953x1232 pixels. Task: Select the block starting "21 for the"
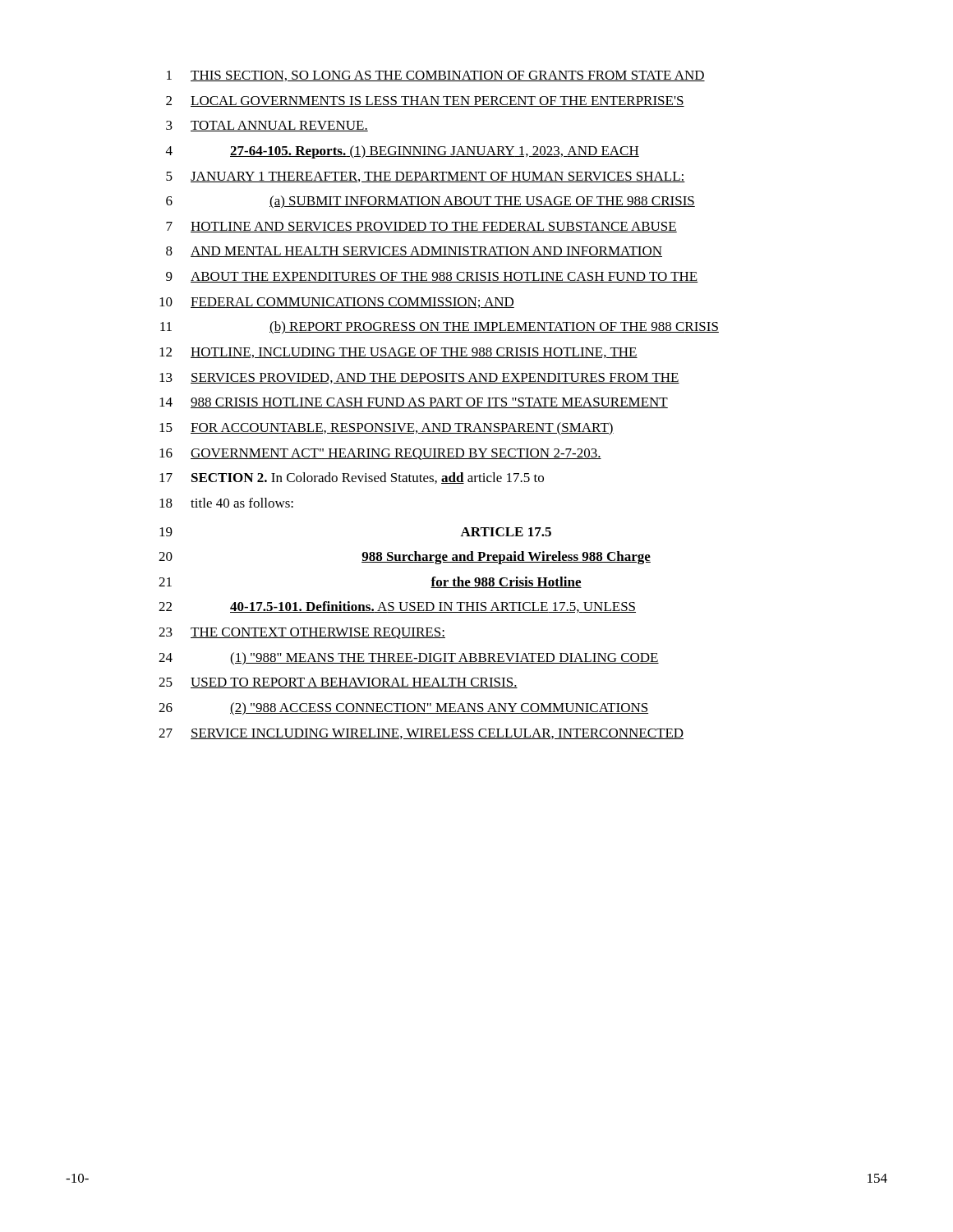coord(476,582)
